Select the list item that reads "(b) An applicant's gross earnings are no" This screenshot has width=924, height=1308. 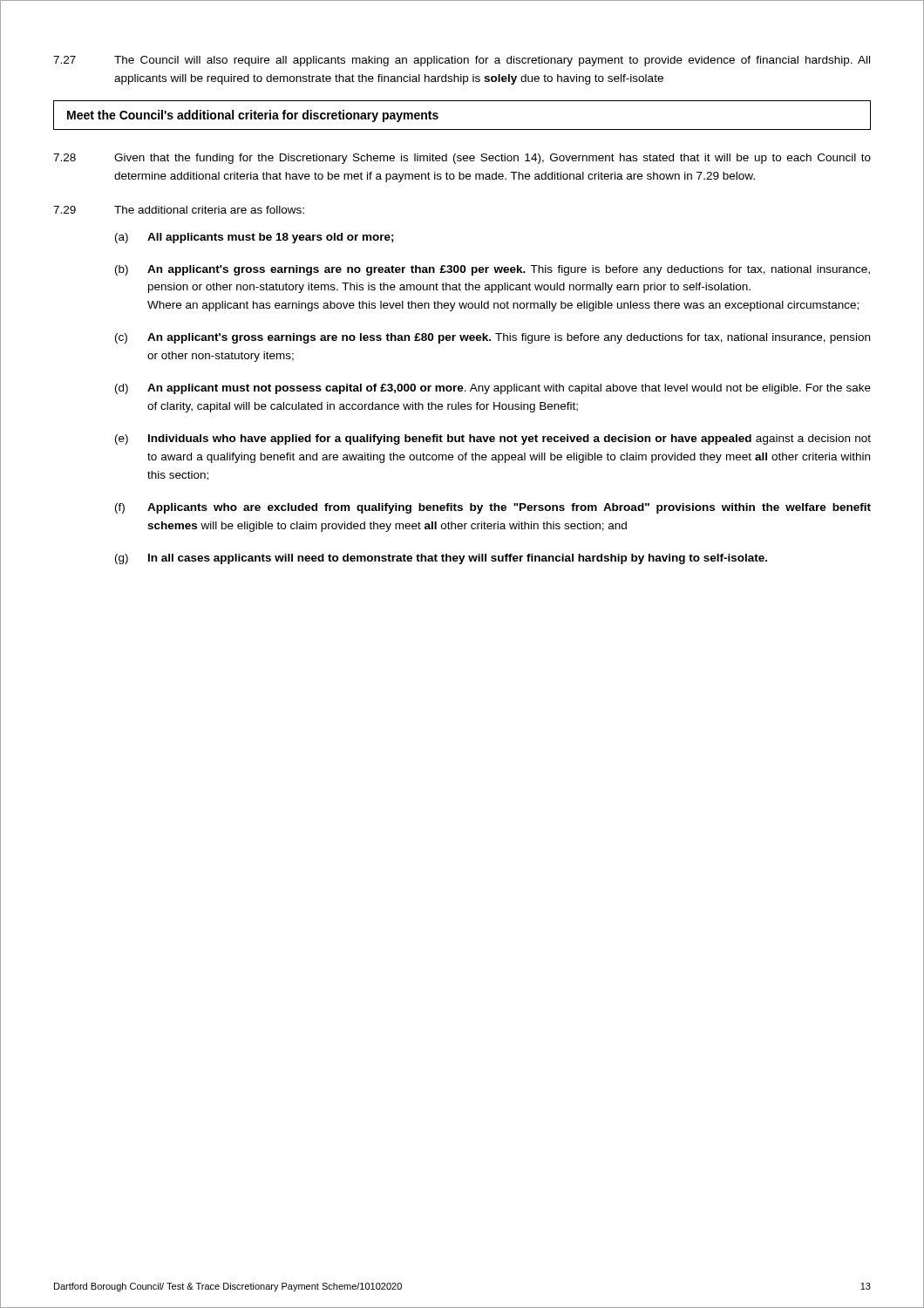[x=493, y=288]
